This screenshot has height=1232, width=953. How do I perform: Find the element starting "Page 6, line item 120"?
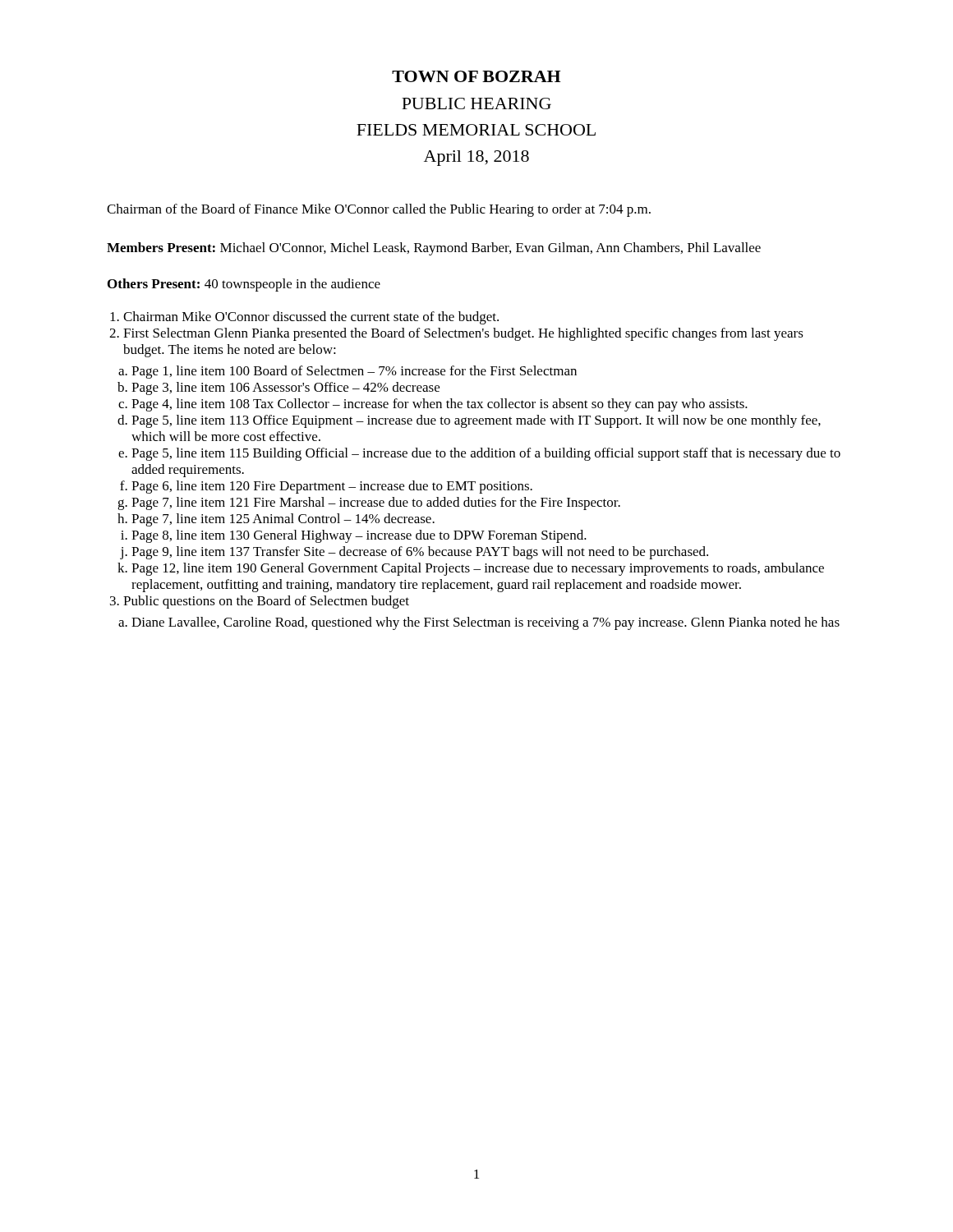[489, 486]
